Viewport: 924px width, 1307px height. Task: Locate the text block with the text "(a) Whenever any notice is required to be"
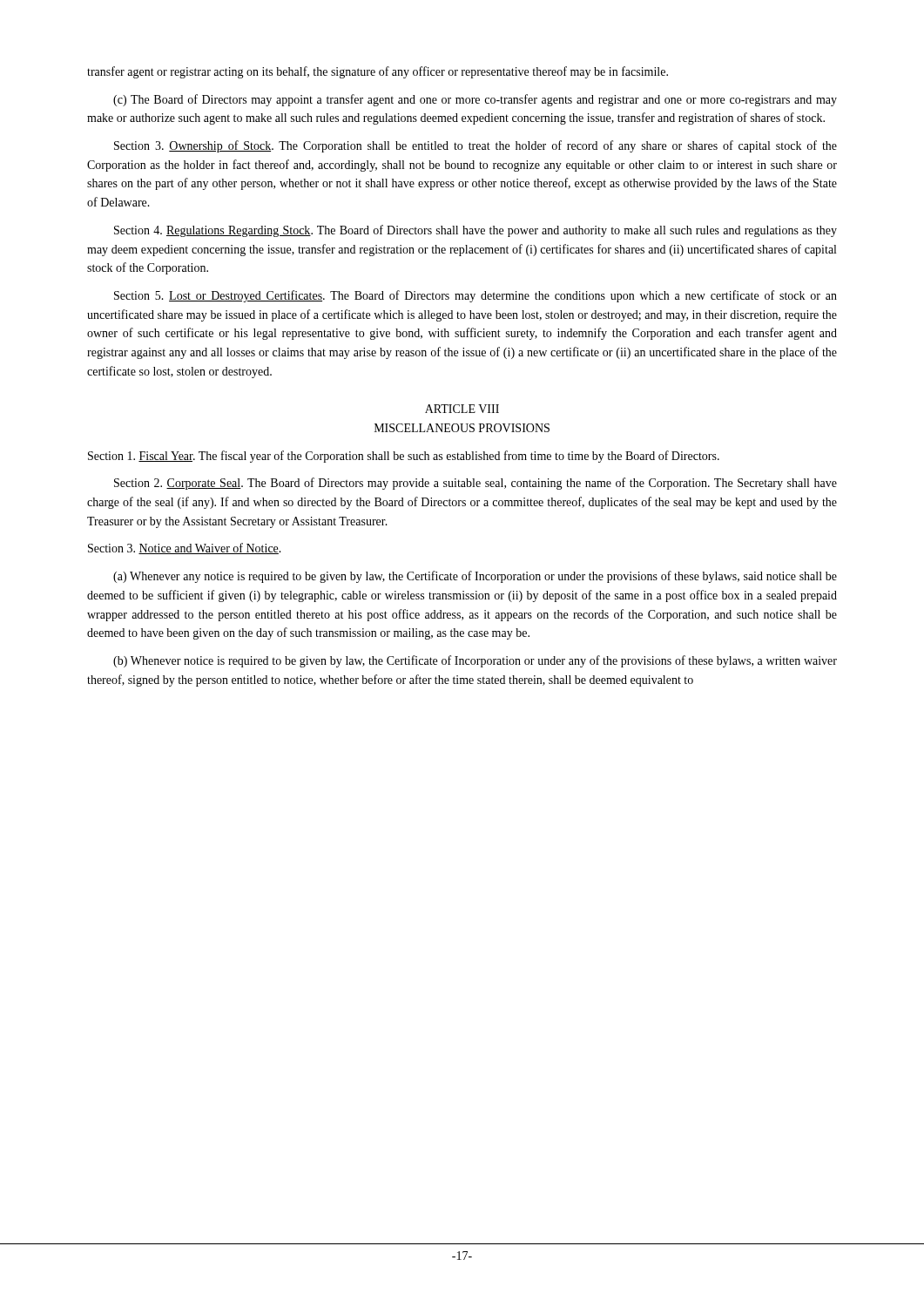[x=462, y=605]
